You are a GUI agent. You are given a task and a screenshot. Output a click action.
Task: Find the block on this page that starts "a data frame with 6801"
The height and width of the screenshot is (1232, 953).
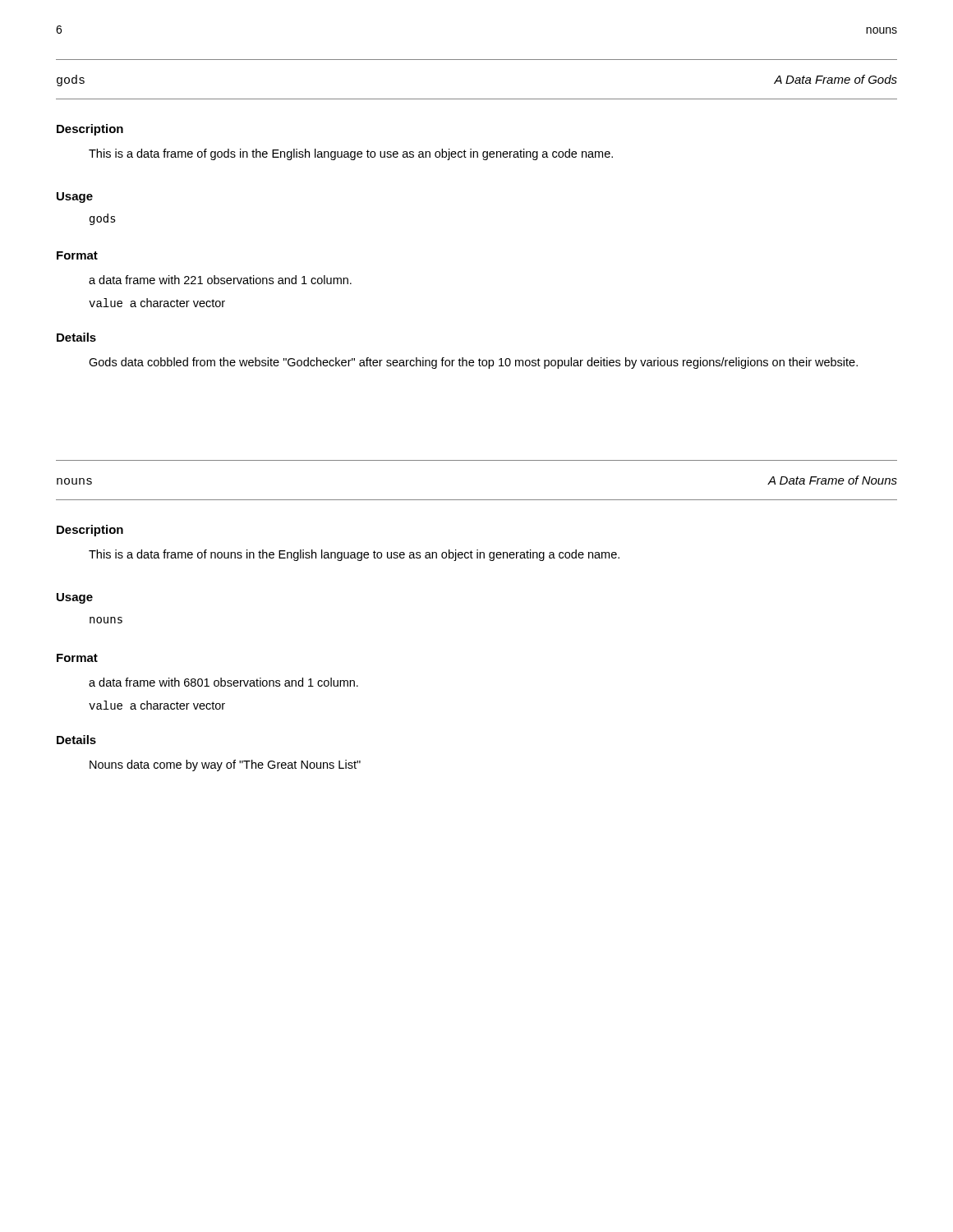pos(224,683)
